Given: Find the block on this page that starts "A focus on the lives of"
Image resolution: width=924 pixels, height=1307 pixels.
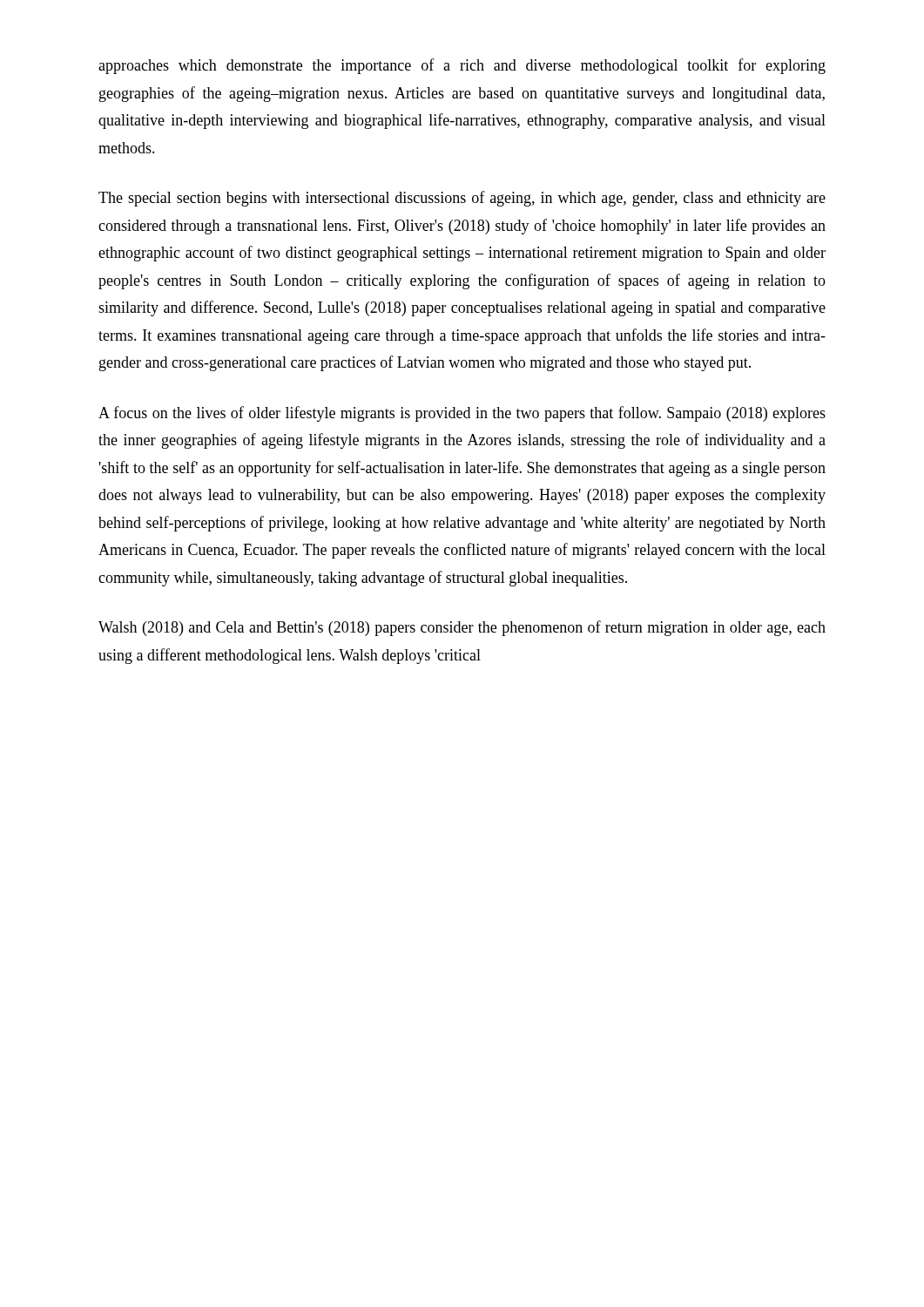Looking at the screenshot, I should 462,495.
